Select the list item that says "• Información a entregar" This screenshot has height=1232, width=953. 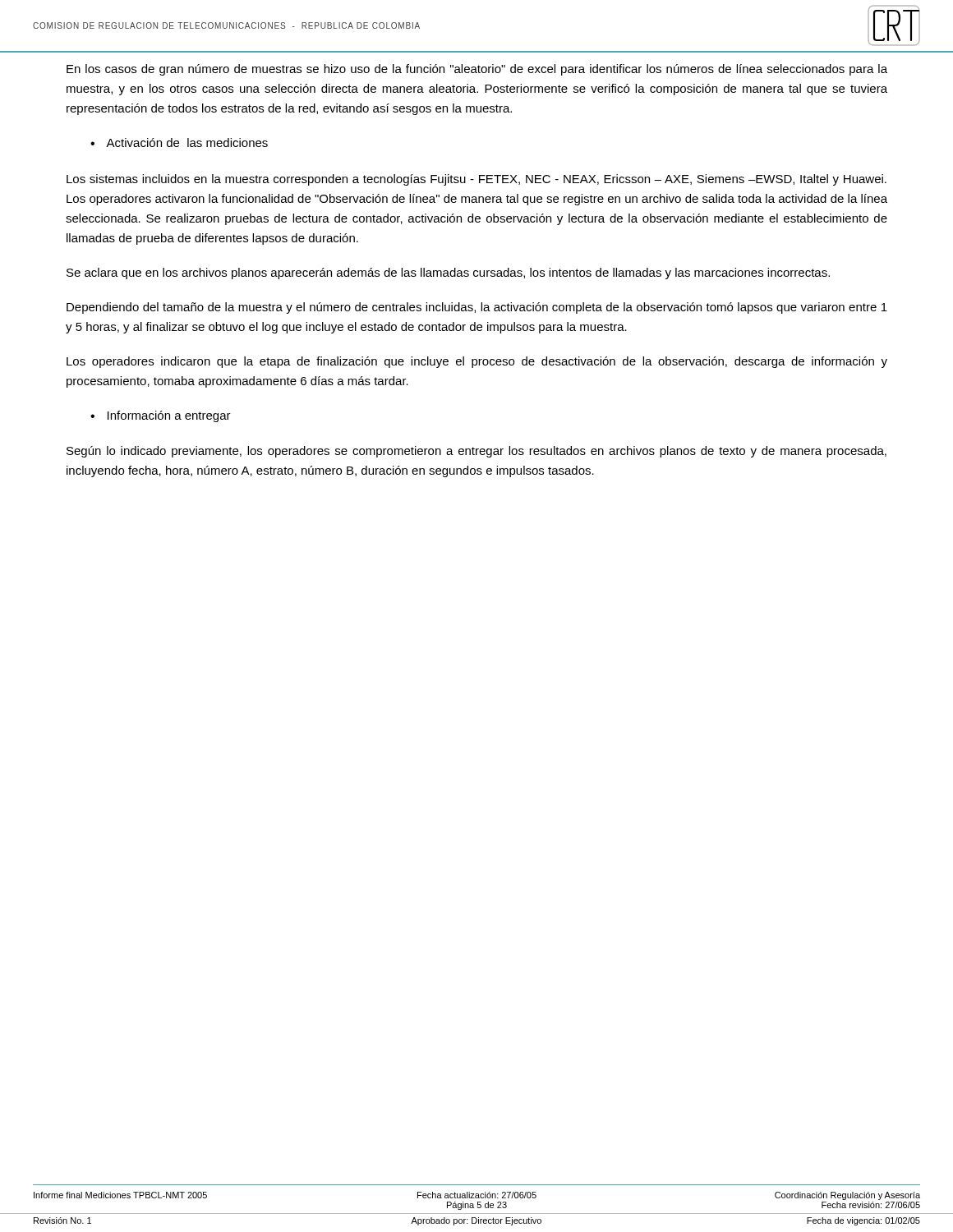click(160, 416)
